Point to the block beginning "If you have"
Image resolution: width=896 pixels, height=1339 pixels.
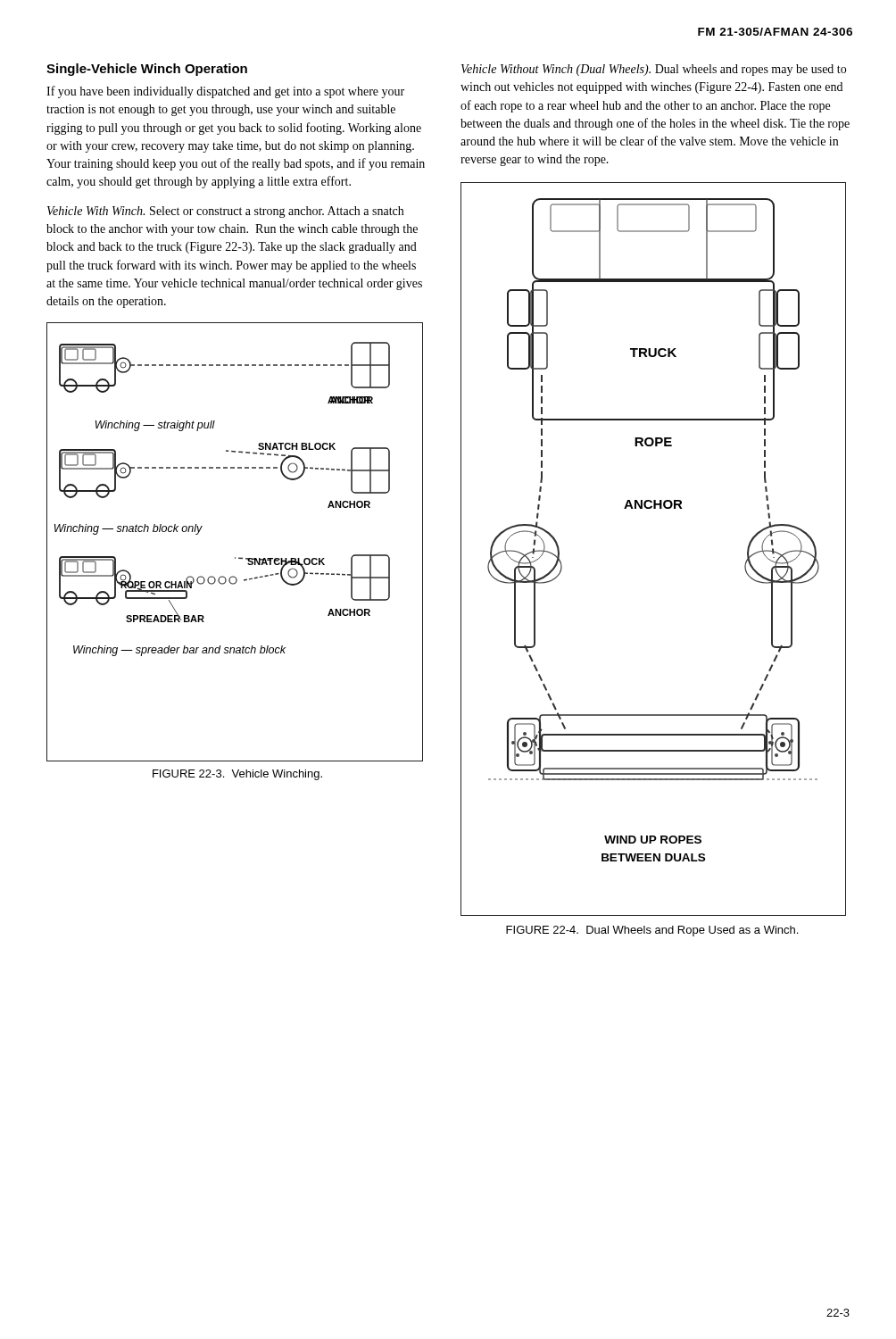(236, 137)
